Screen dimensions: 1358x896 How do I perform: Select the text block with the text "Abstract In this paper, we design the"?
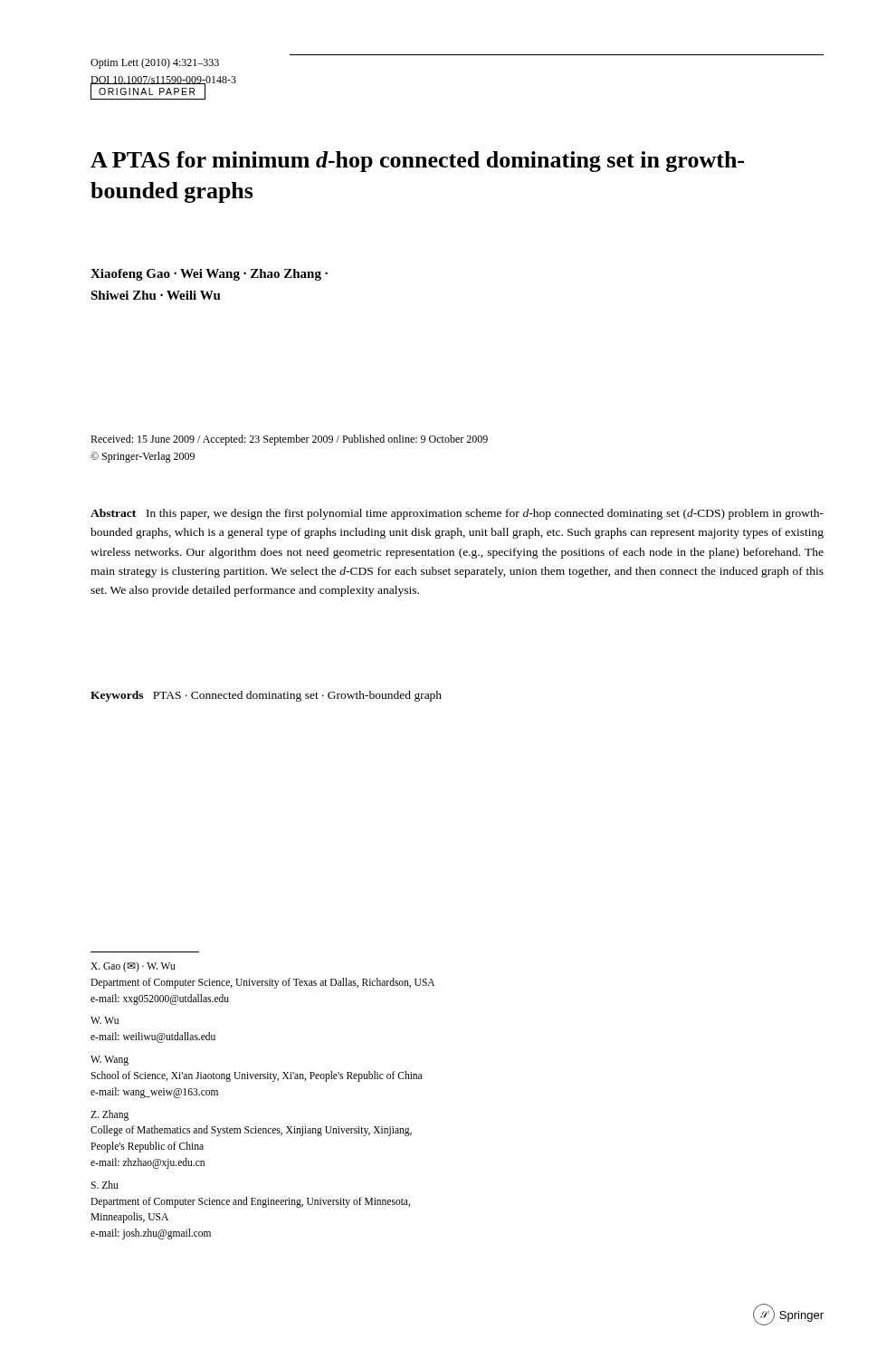[457, 551]
